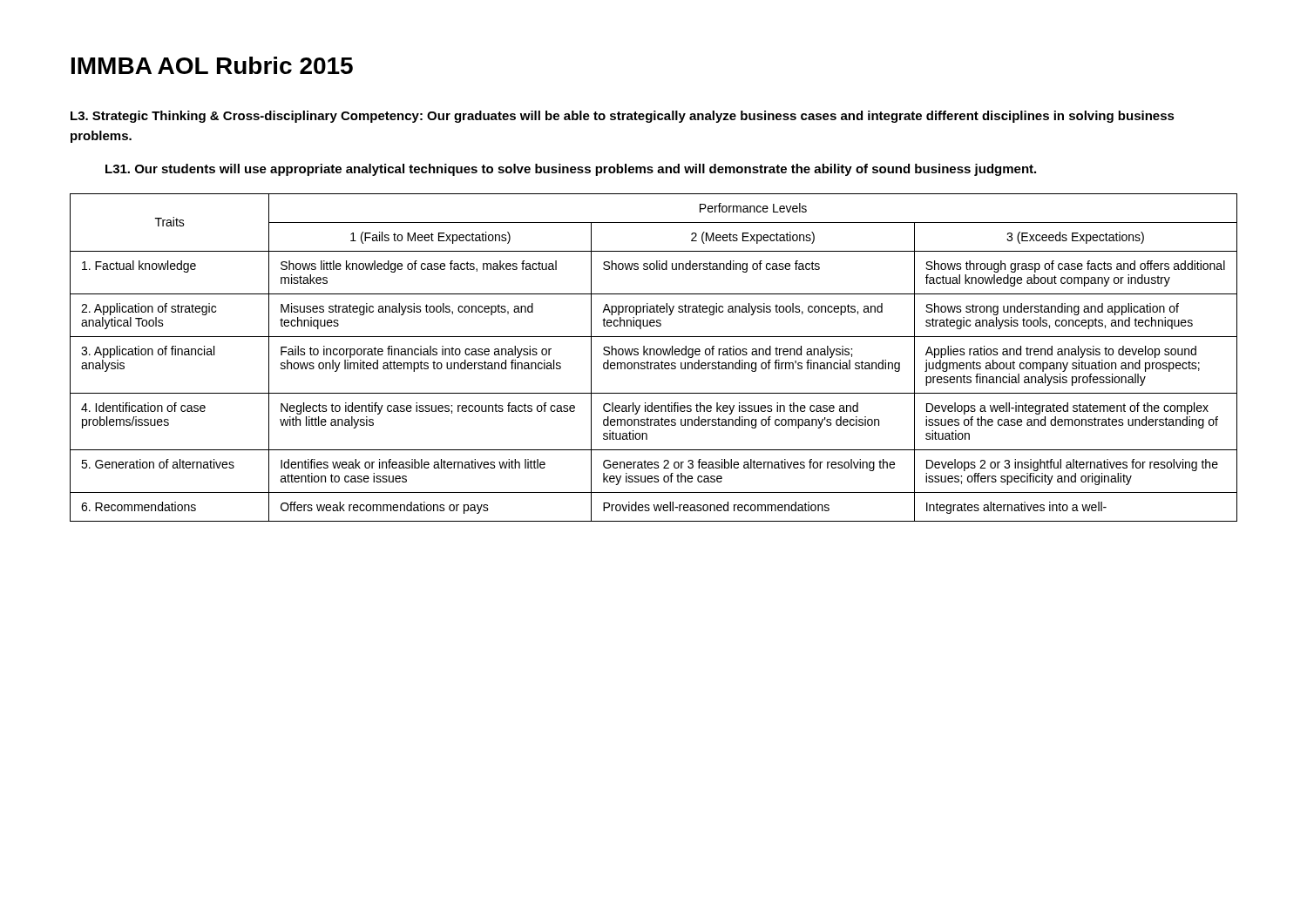This screenshot has height=924, width=1307.
Task: Point to the passage starting "L3. Strategic Thinking & Cross-disciplinary Competency: Our graduates"
Action: [622, 125]
